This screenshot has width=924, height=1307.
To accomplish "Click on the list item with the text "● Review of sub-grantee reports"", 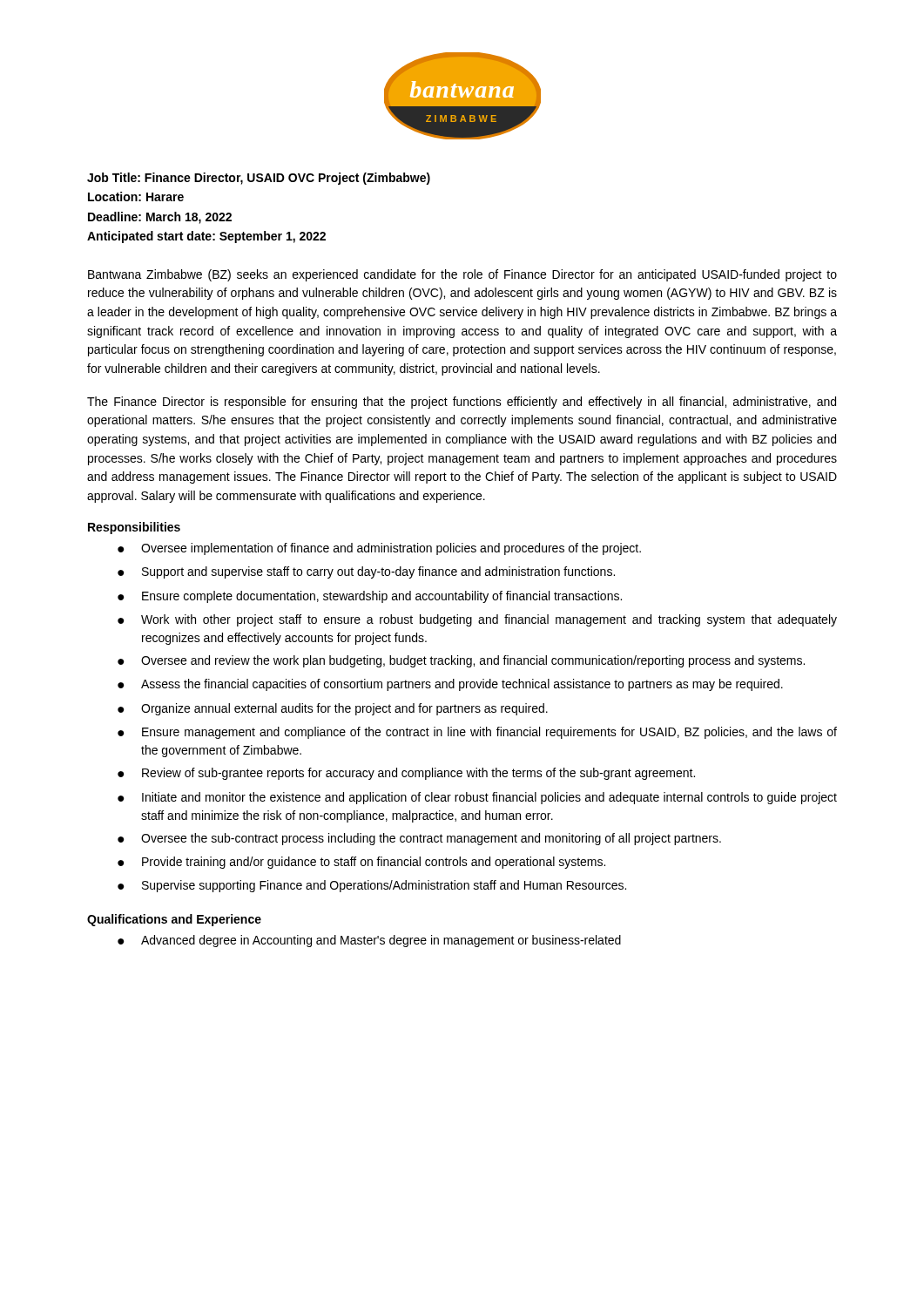I will 471,774.
